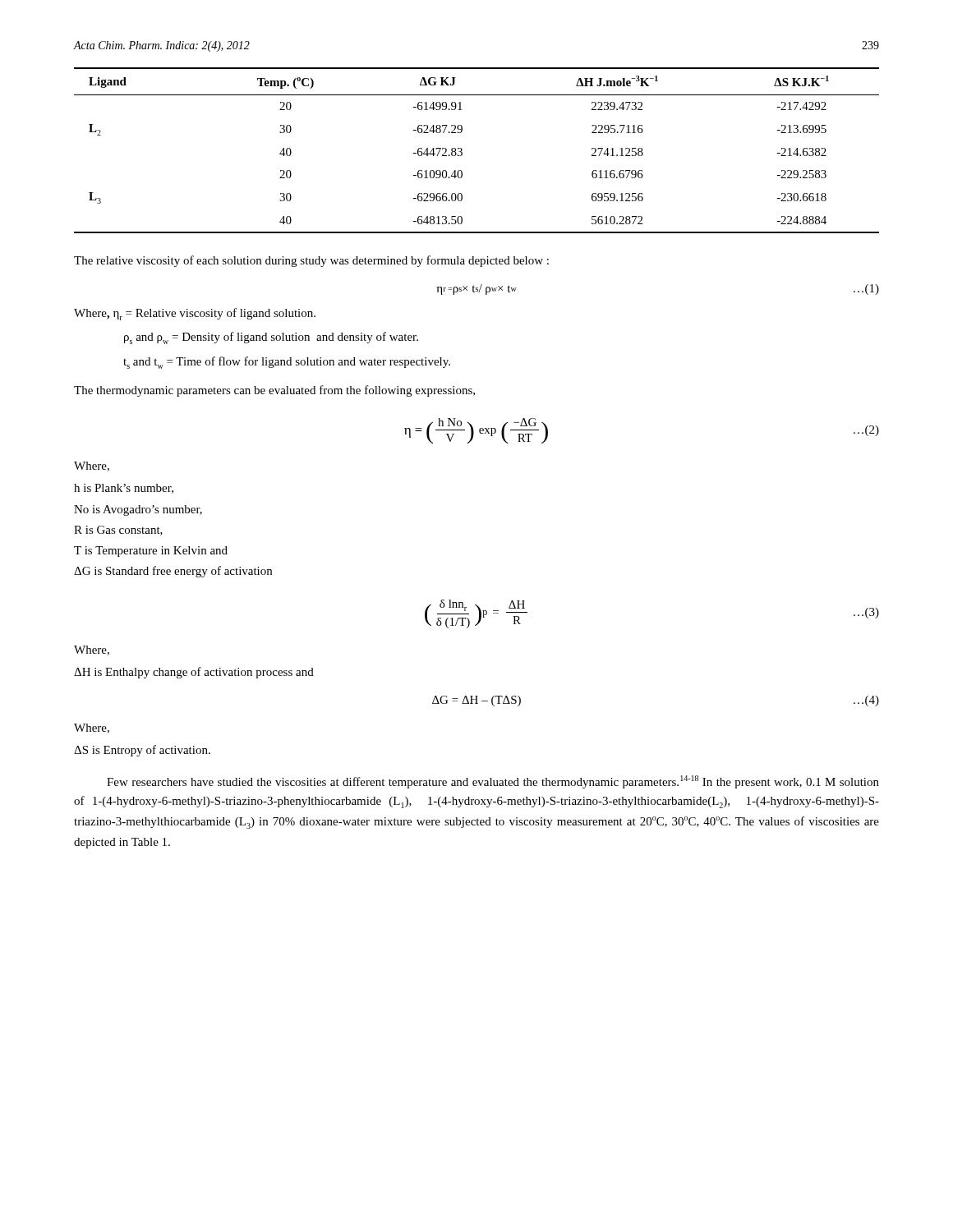Locate the list item that says "T is Temperature in Kelvin"
This screenshot has height=1232, width=953.
151,550
